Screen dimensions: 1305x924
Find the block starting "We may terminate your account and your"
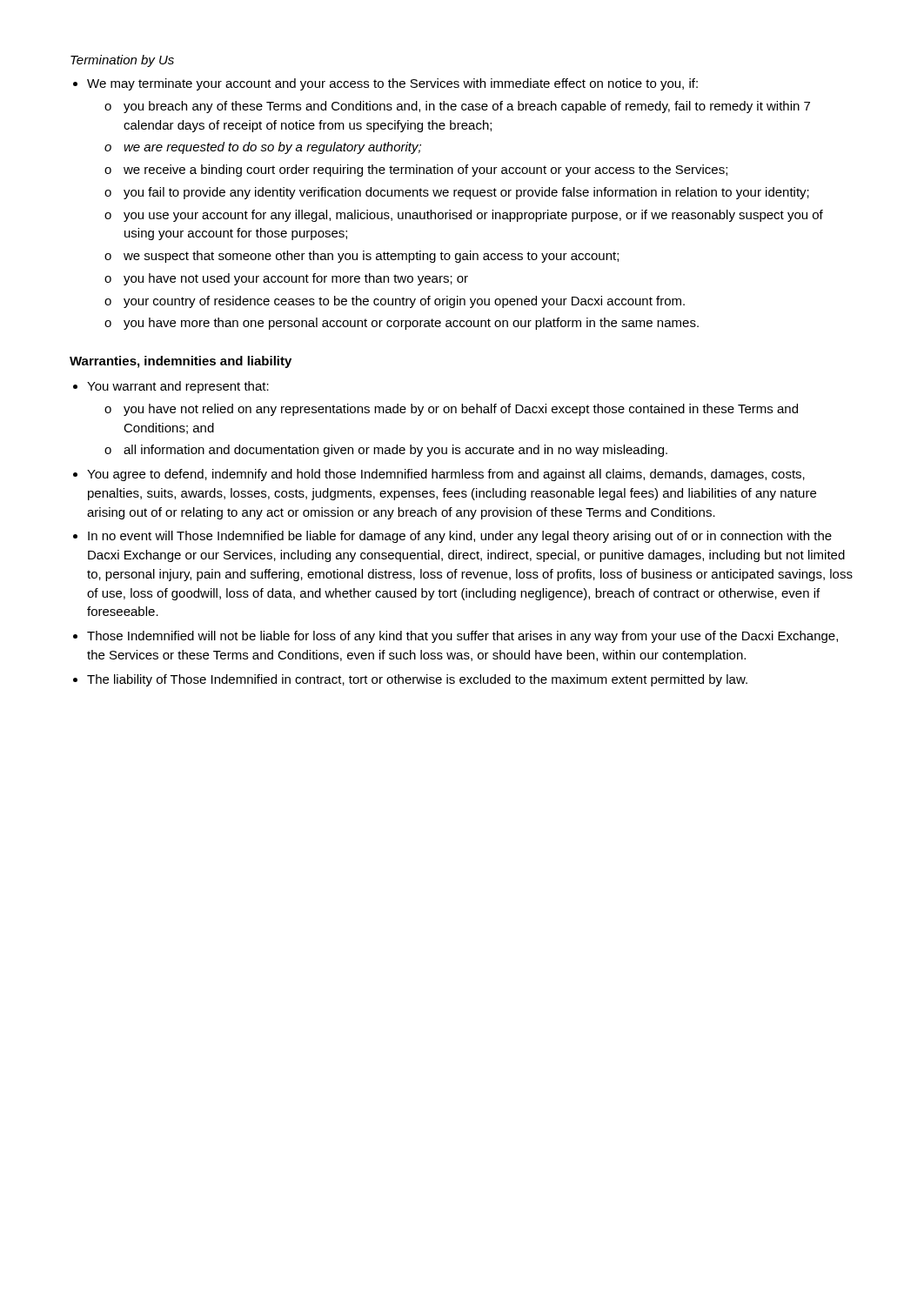pyautogui.click(x=471, y=204)
